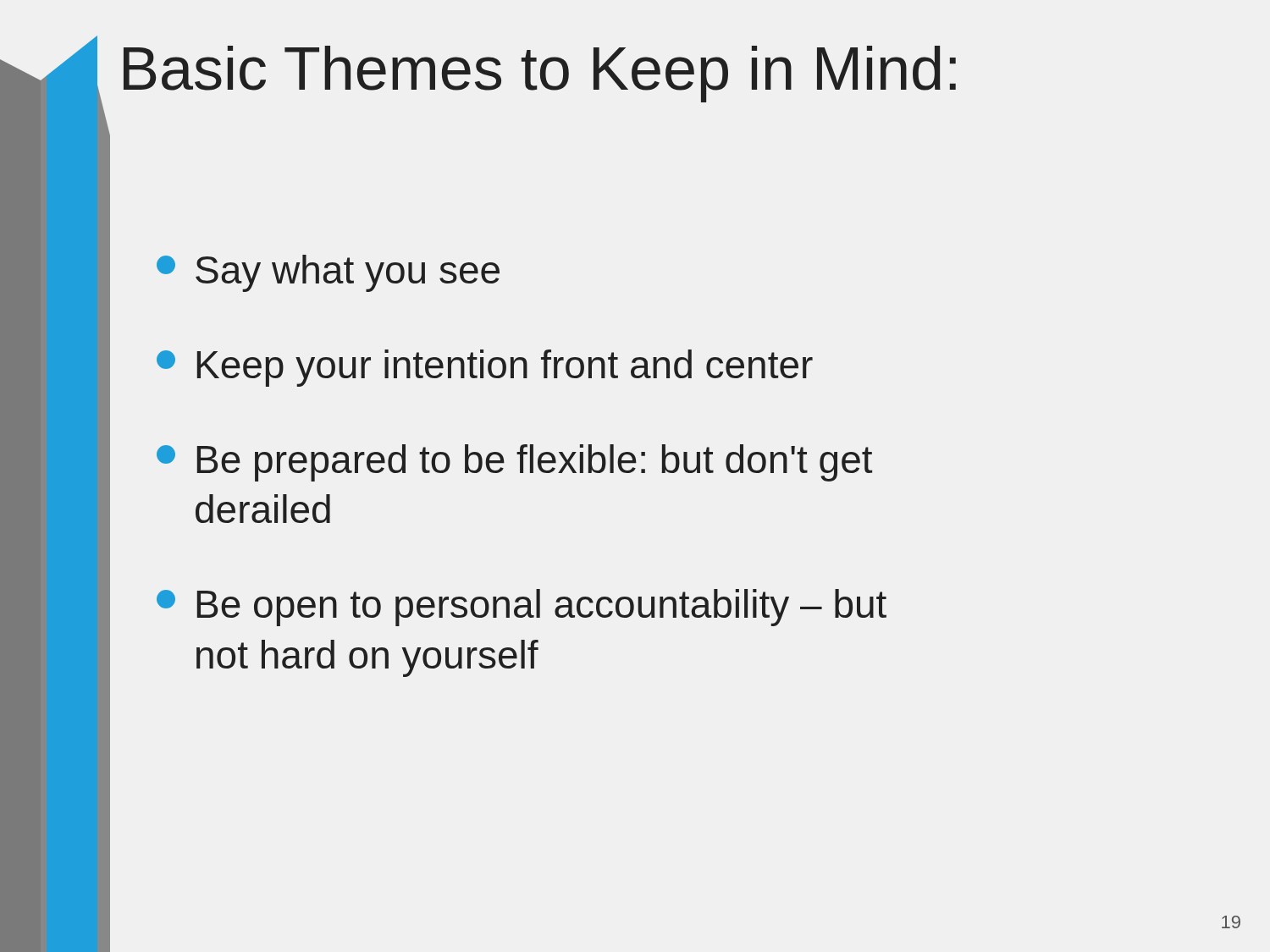This screenshot has height=952, width=1270.
Task: Navigate to the passage starting "Keep your intention"
Action: coord(485,365)
